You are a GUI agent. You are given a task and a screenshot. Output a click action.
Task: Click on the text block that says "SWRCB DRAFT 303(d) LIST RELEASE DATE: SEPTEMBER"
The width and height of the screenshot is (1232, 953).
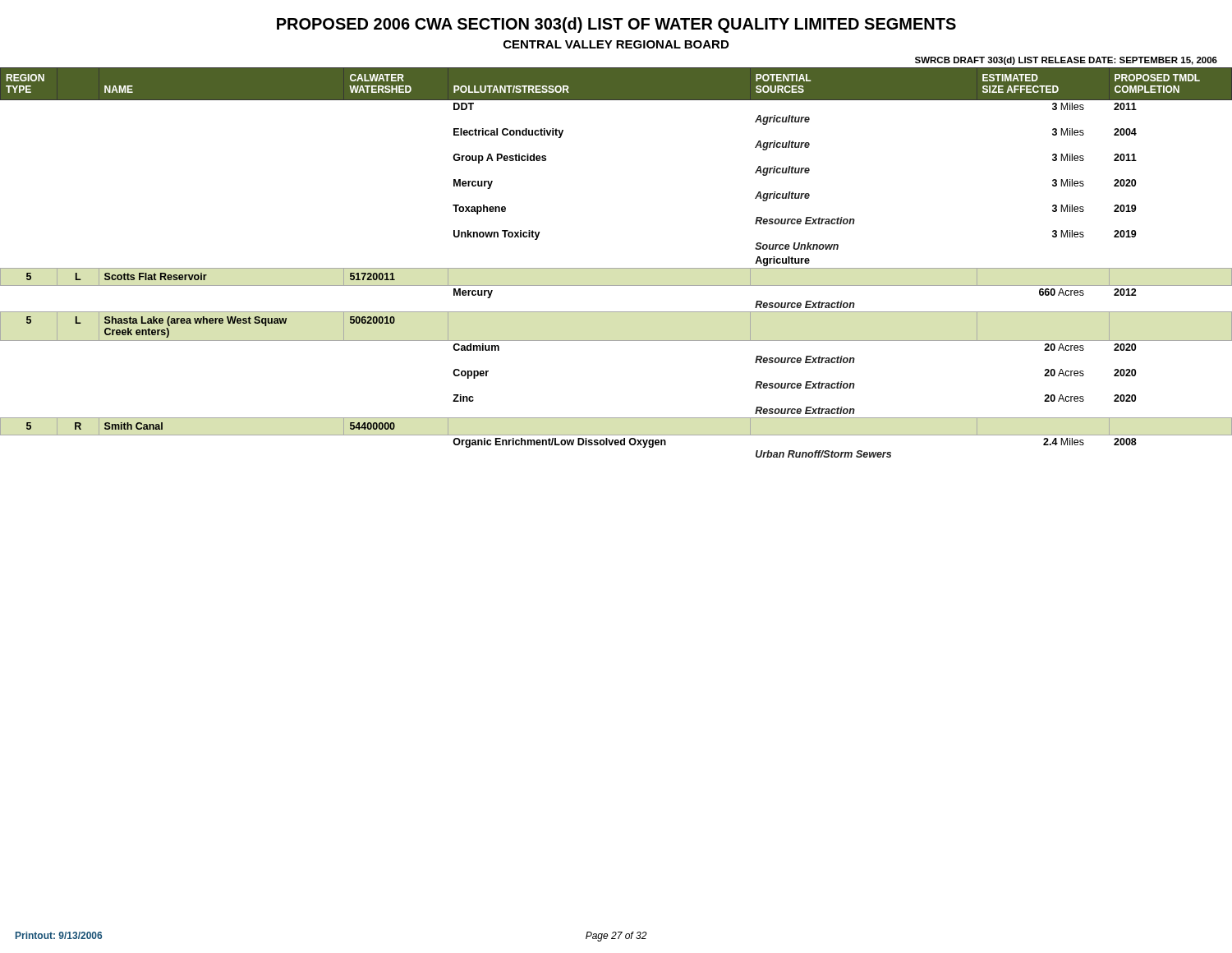pyautogui.click(x=1066, y=60)
